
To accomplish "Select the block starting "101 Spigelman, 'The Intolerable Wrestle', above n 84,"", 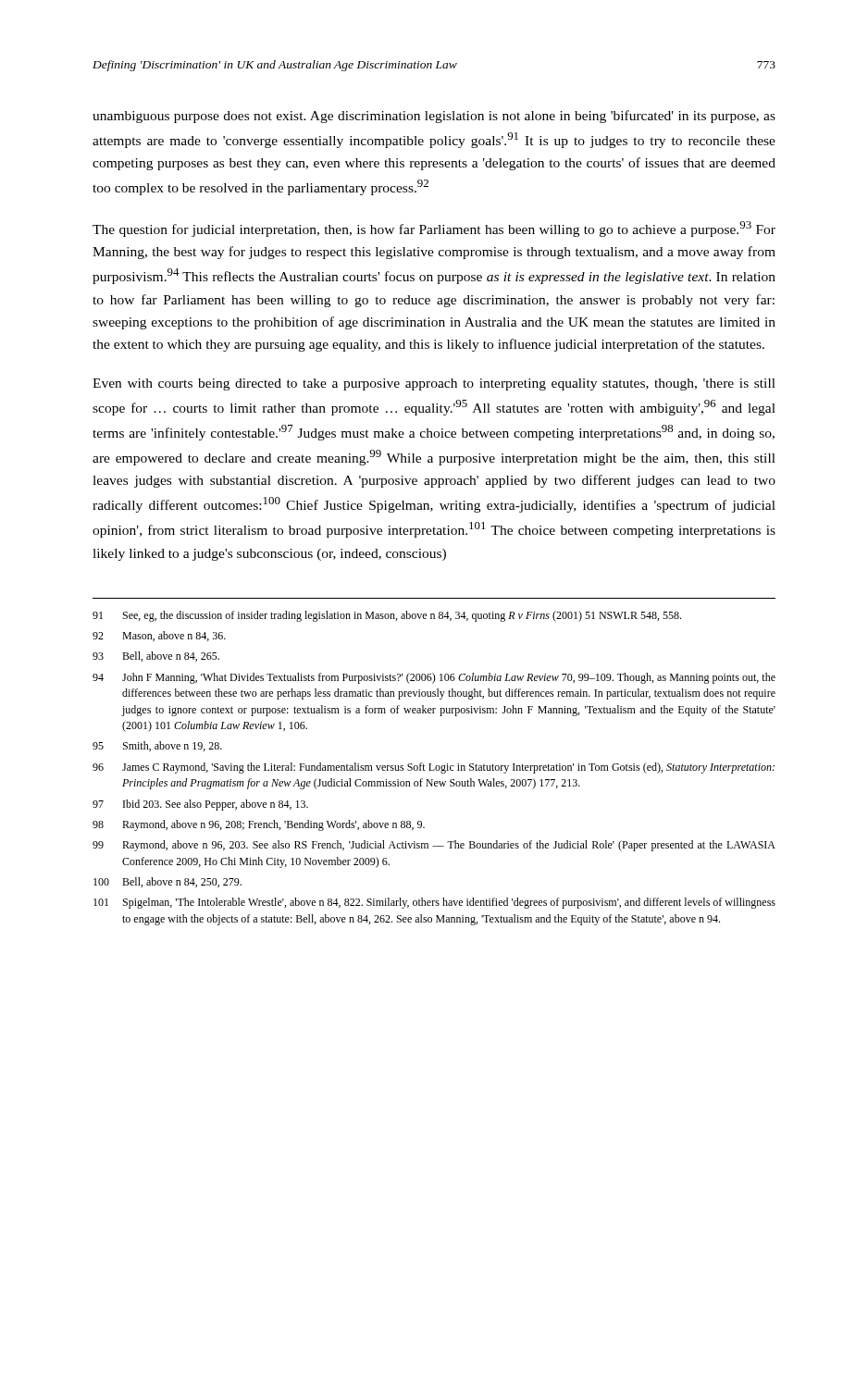I will [x=434, y=911].
